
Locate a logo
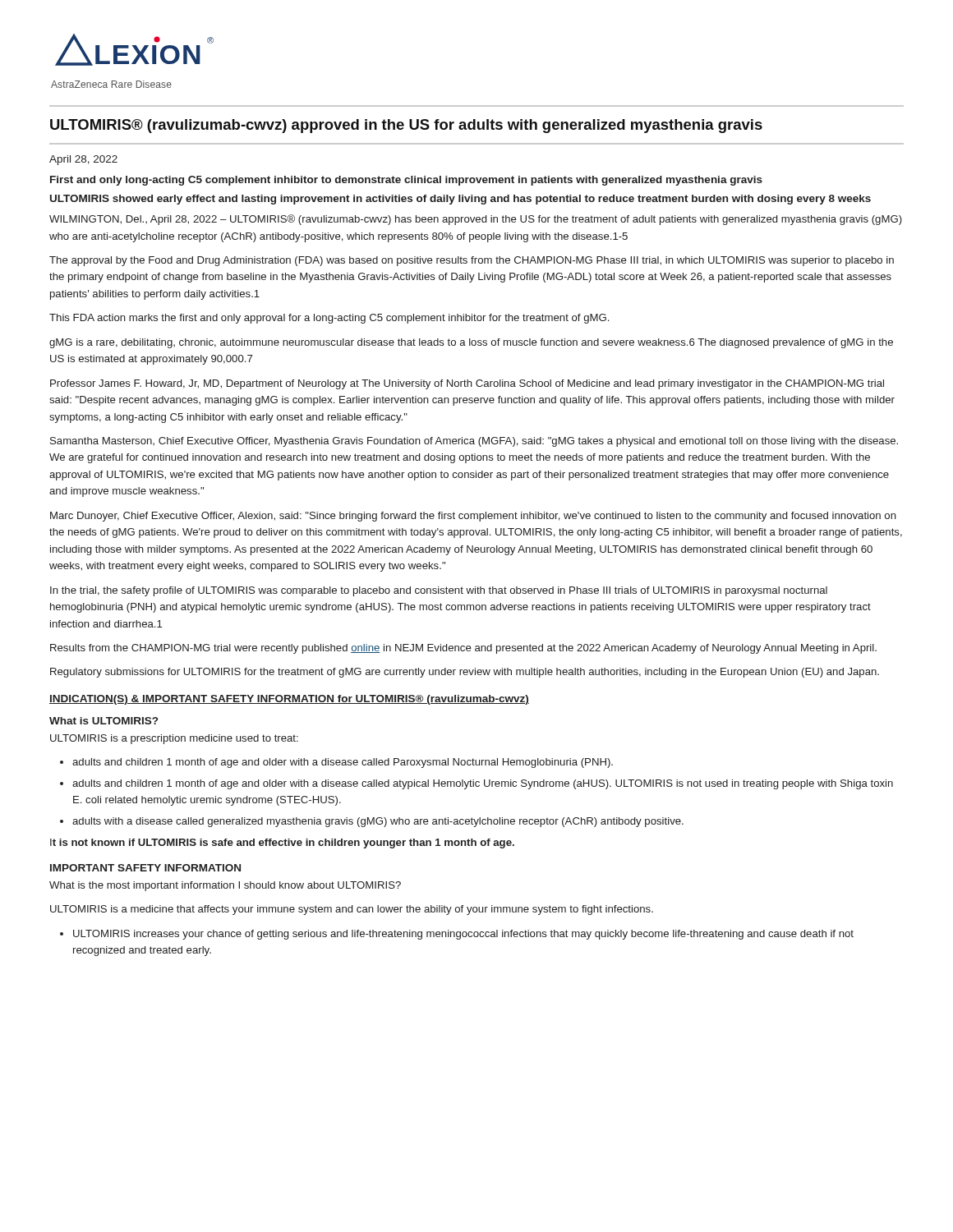(476, 60)
